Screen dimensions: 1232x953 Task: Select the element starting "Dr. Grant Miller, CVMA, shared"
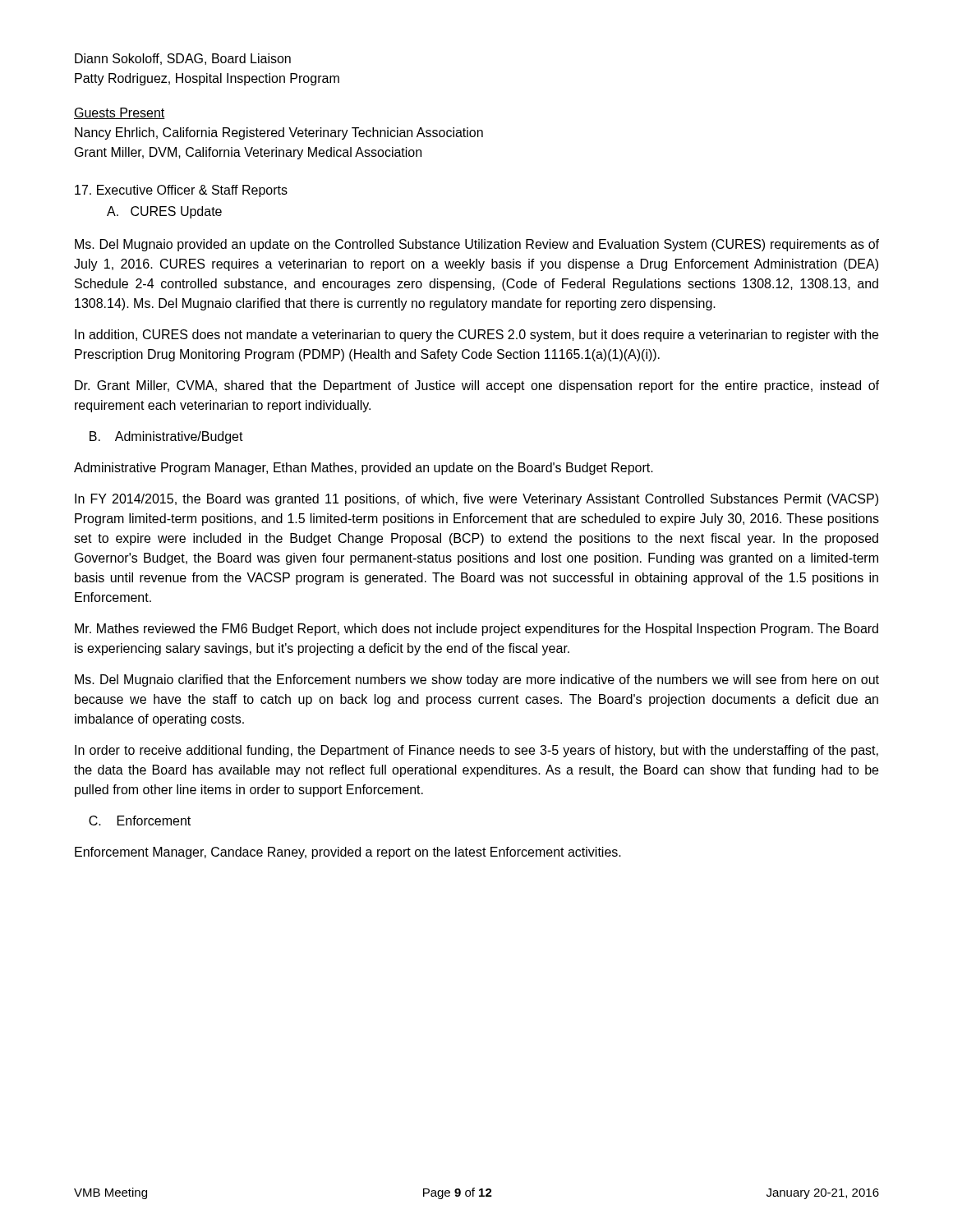tap(476, 395)
